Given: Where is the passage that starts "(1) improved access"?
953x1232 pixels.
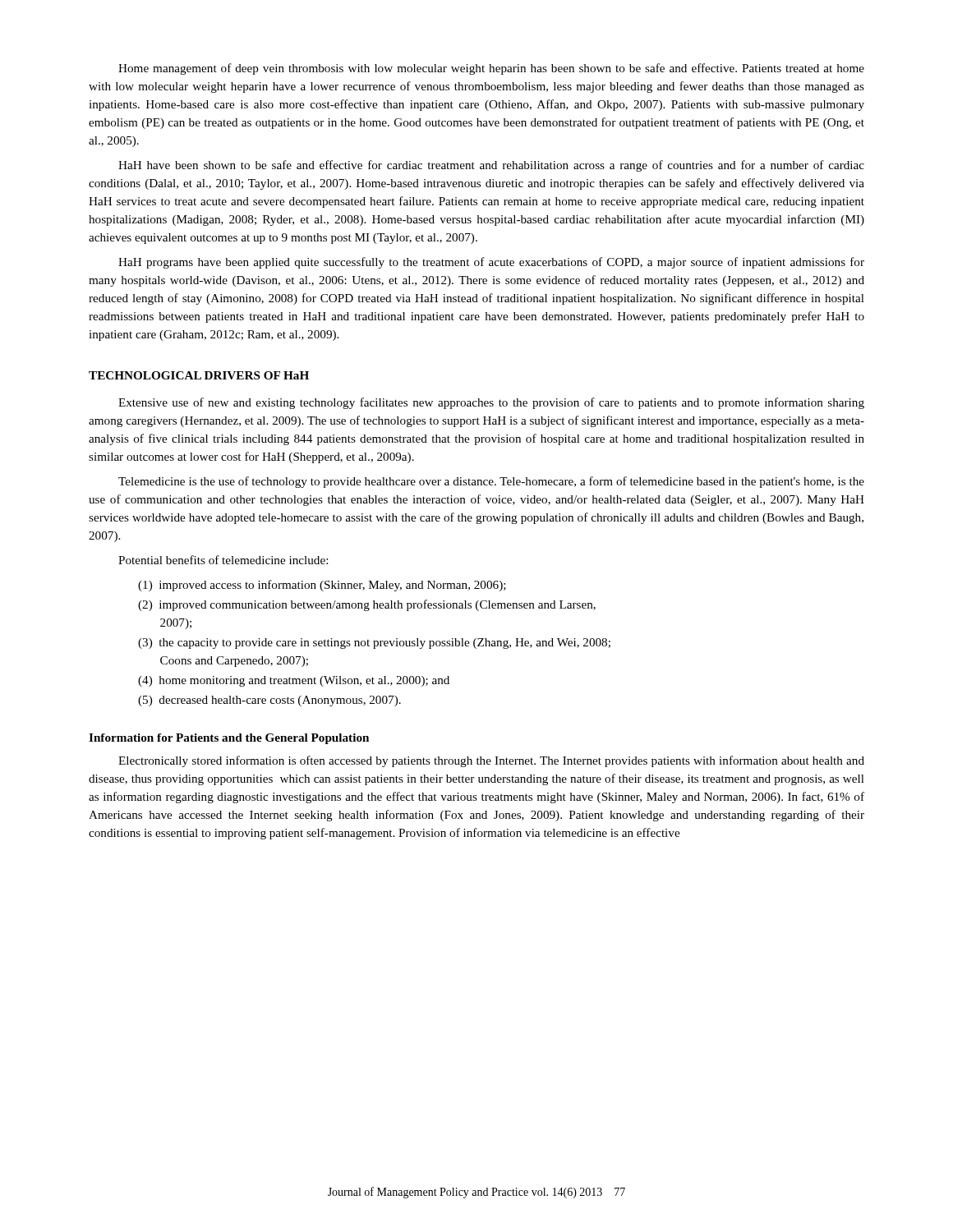Looking at the screenshot, I should (322, 584).
